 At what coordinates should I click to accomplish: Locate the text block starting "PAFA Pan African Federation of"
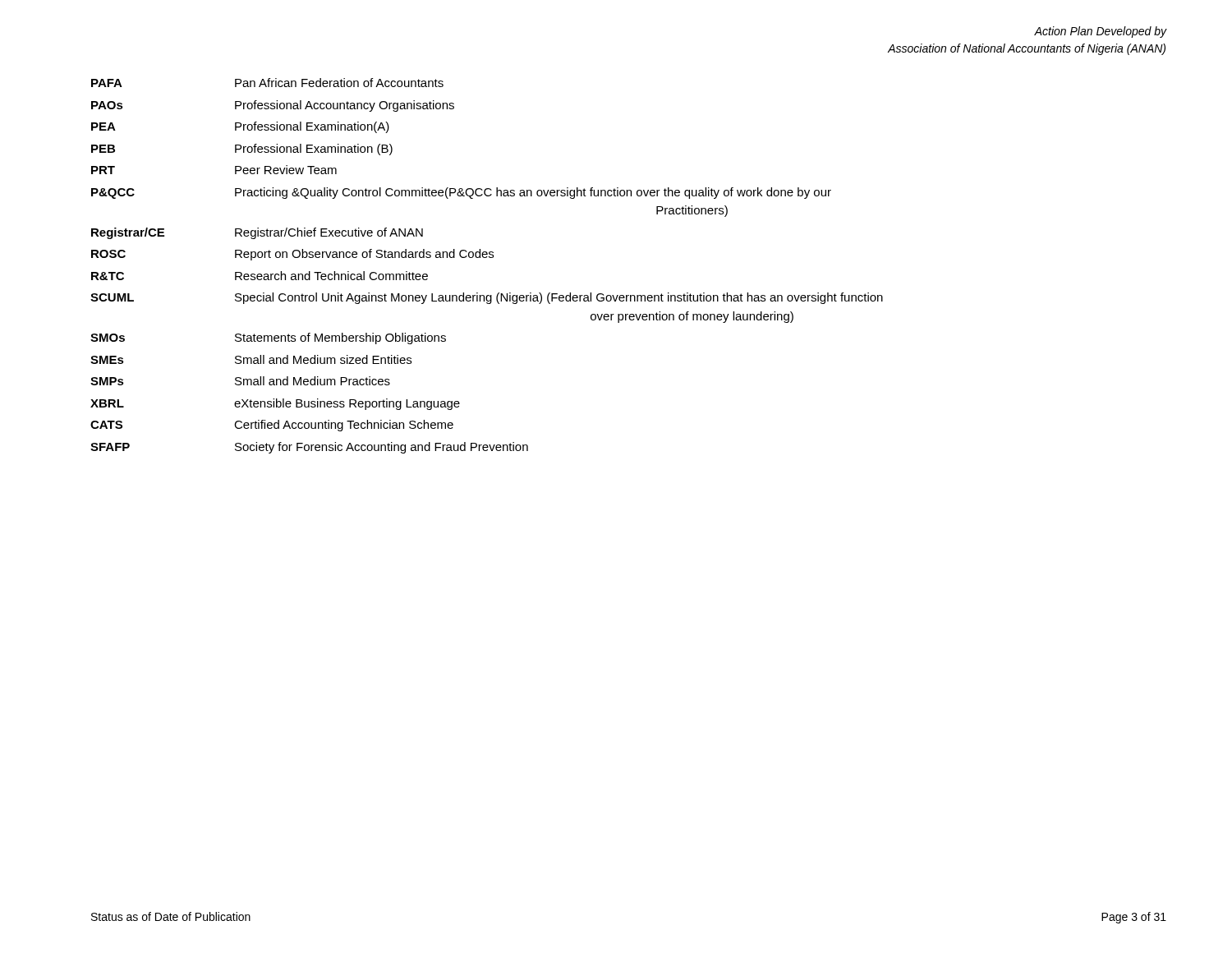point(267,83)
